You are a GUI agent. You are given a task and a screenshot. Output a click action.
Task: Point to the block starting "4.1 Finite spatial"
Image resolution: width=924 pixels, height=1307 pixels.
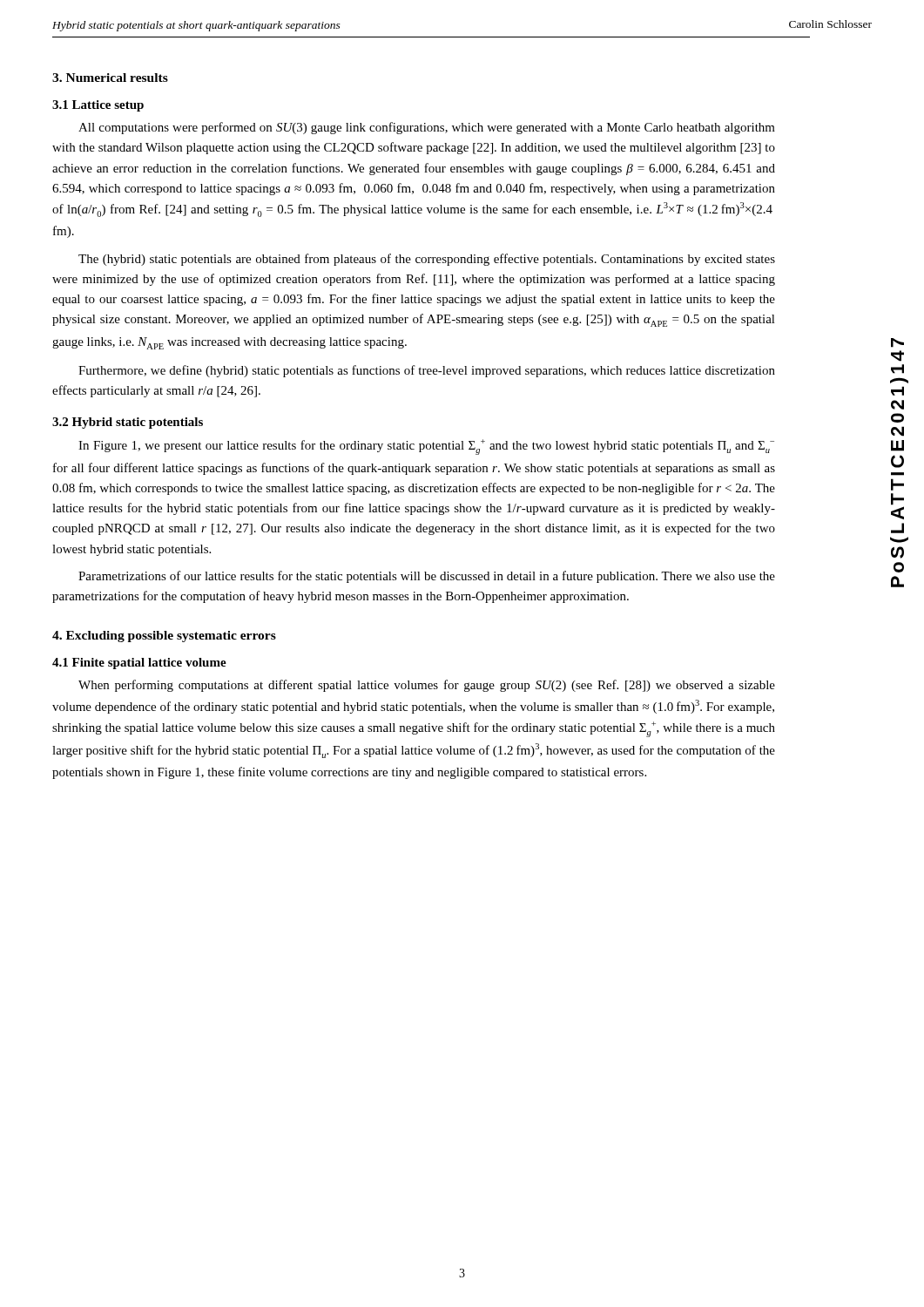pos(139,662)
